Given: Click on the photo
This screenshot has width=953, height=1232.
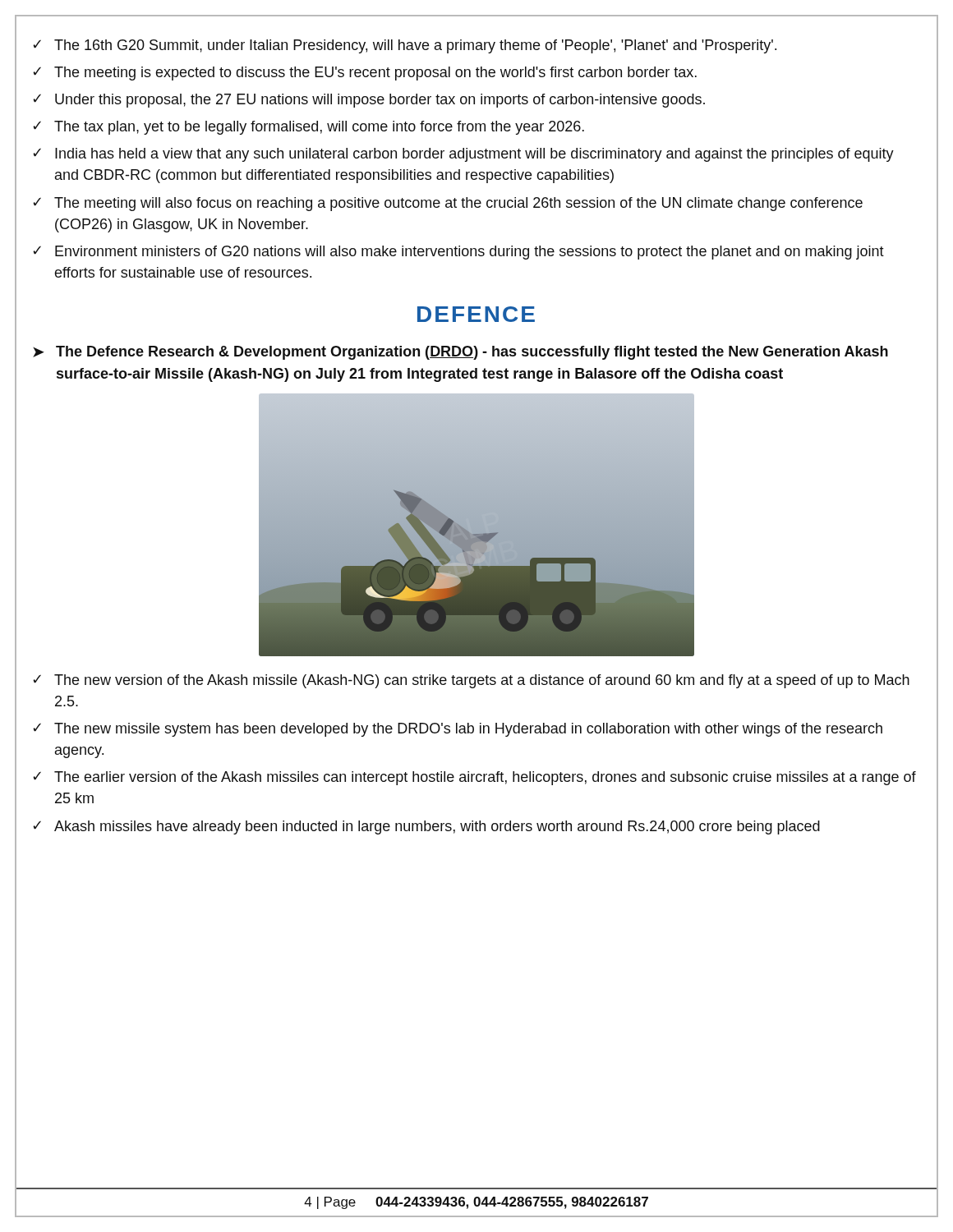Looking at the screenshot, I should click(x=476, y=525).
